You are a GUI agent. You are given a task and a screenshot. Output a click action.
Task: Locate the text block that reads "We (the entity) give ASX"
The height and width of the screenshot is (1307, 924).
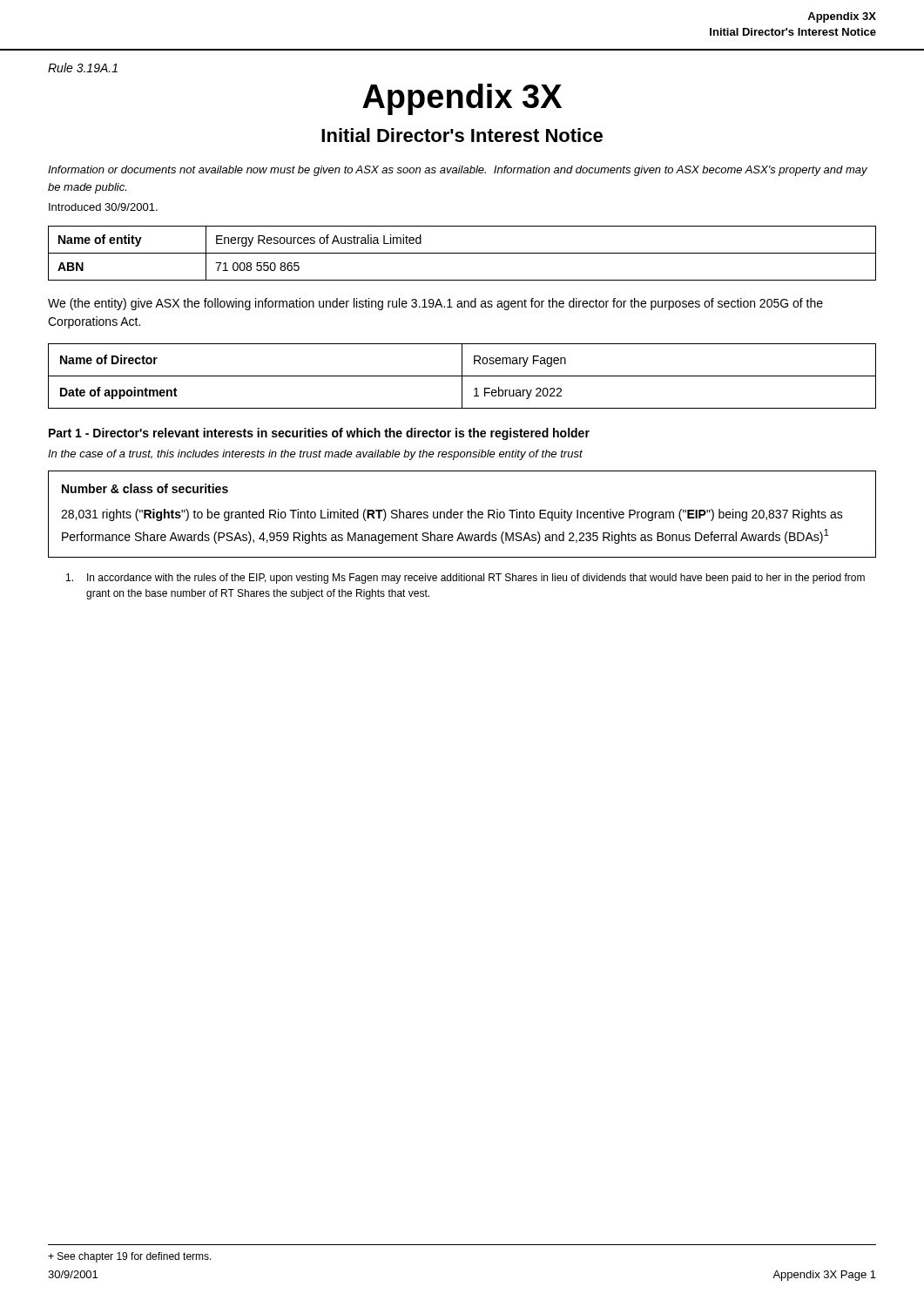[435, 312]
